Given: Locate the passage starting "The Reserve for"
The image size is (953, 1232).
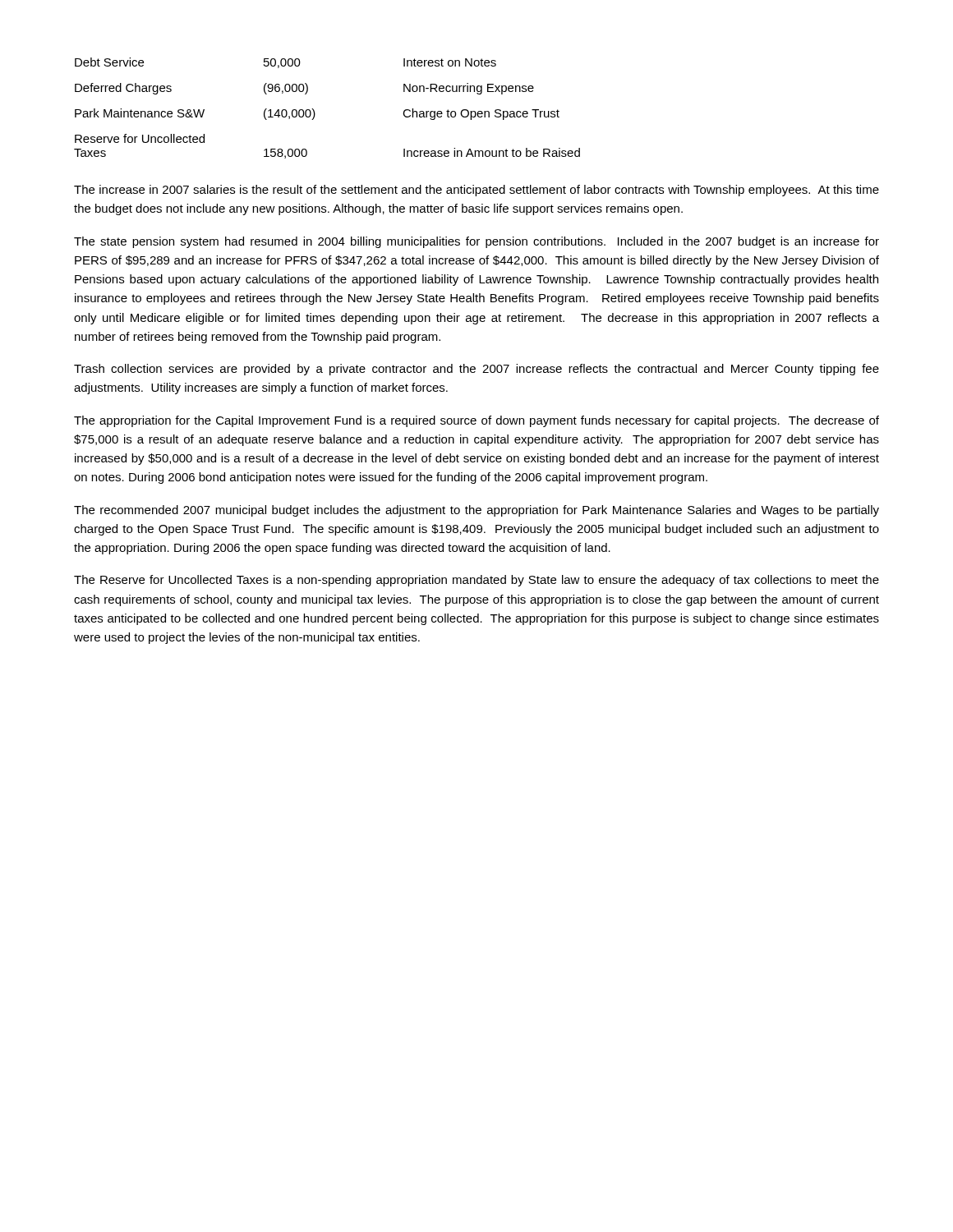Looking at the screenshot, I should [476, 608].
